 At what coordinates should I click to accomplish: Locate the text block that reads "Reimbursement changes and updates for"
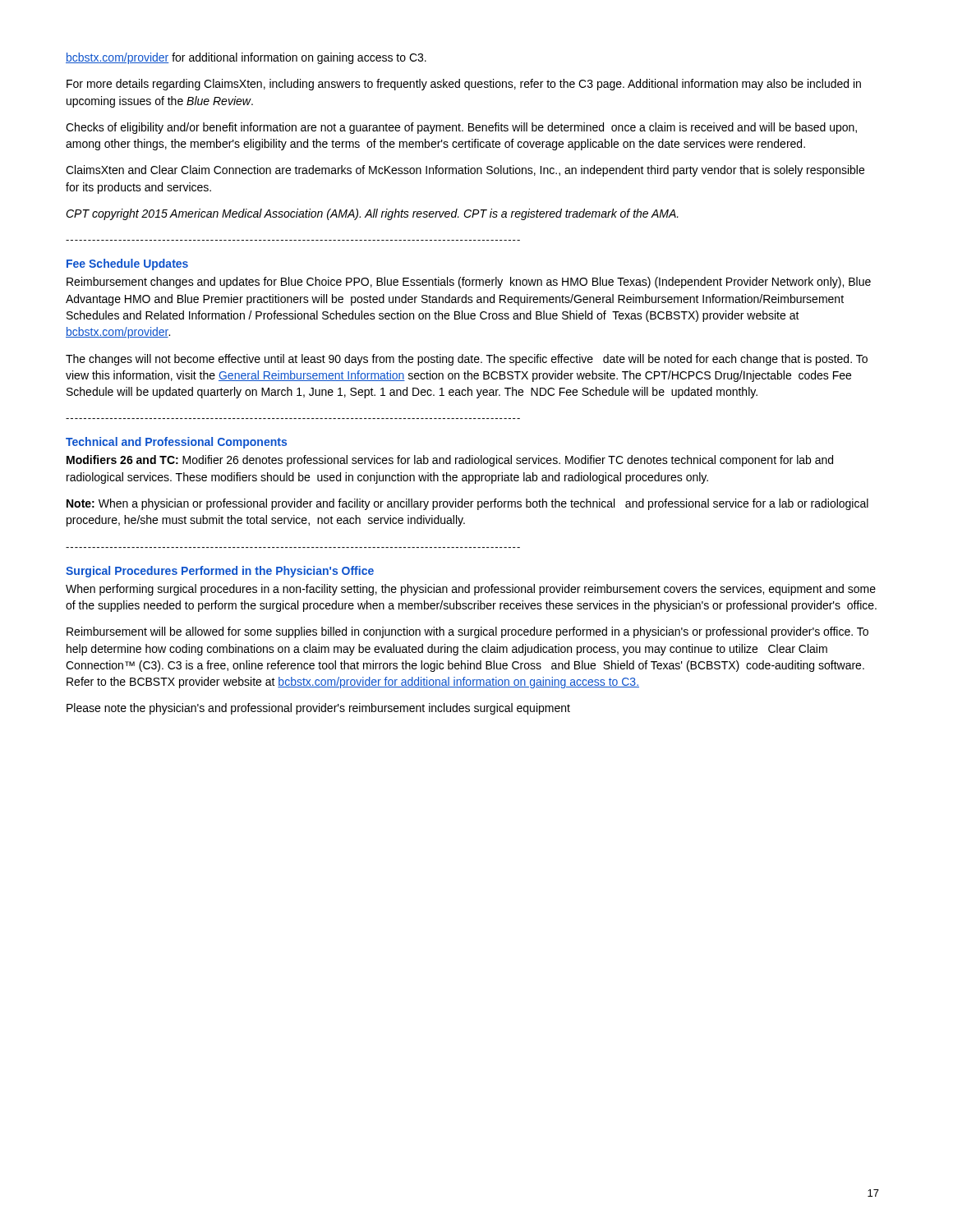[x=468, y=307]
